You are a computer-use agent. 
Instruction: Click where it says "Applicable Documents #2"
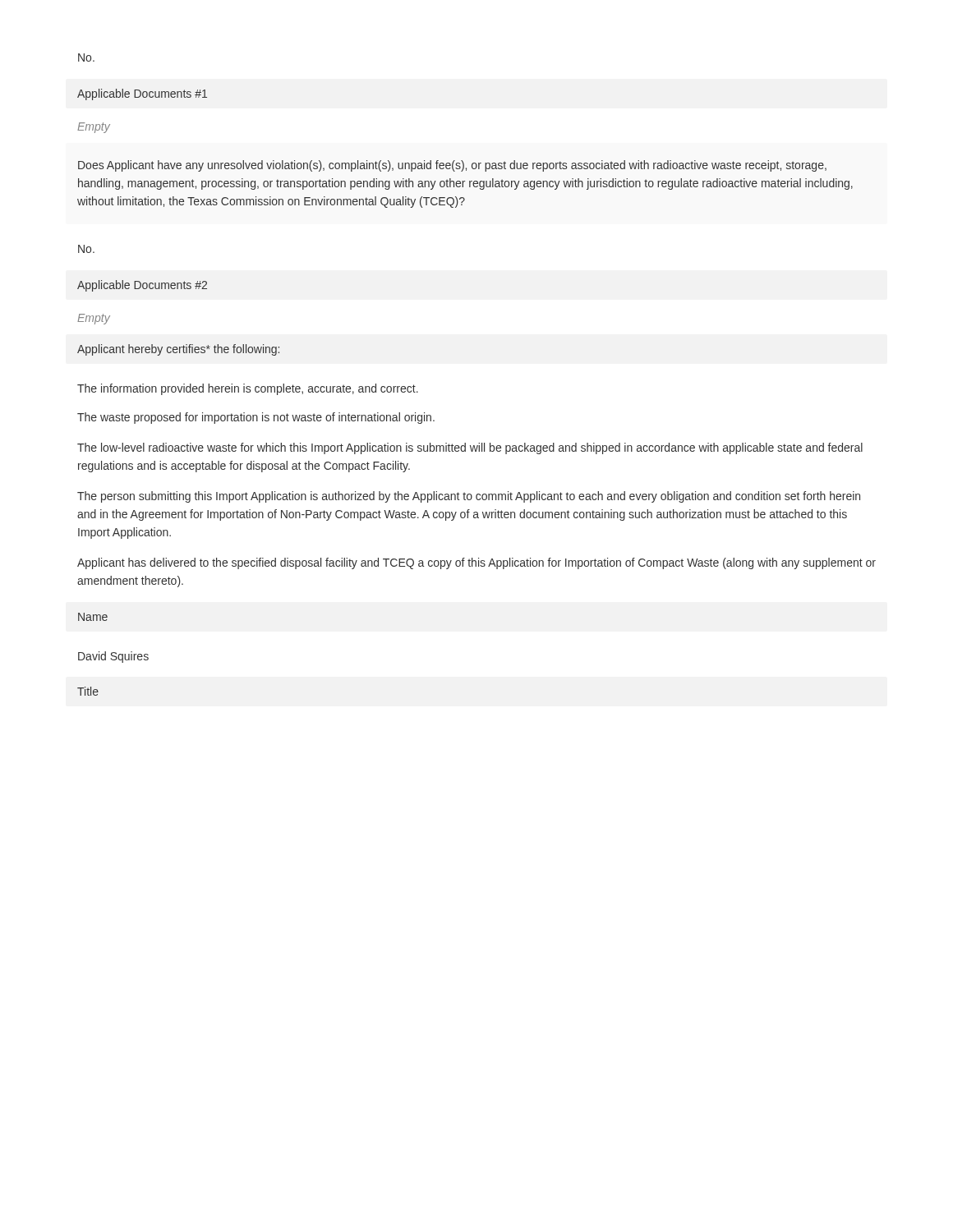142,285
